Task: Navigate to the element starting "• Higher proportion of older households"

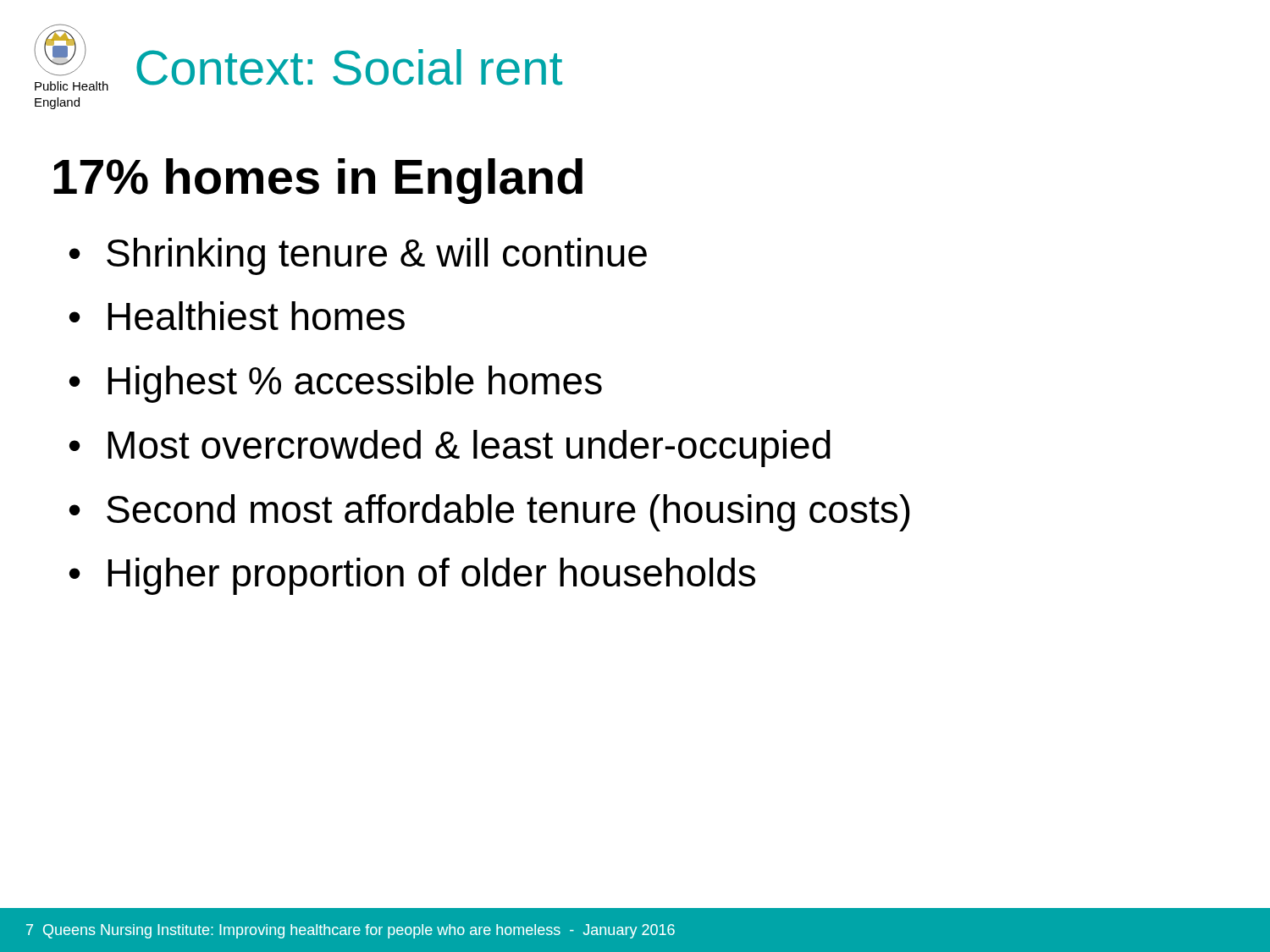Action: coord(412,574)
